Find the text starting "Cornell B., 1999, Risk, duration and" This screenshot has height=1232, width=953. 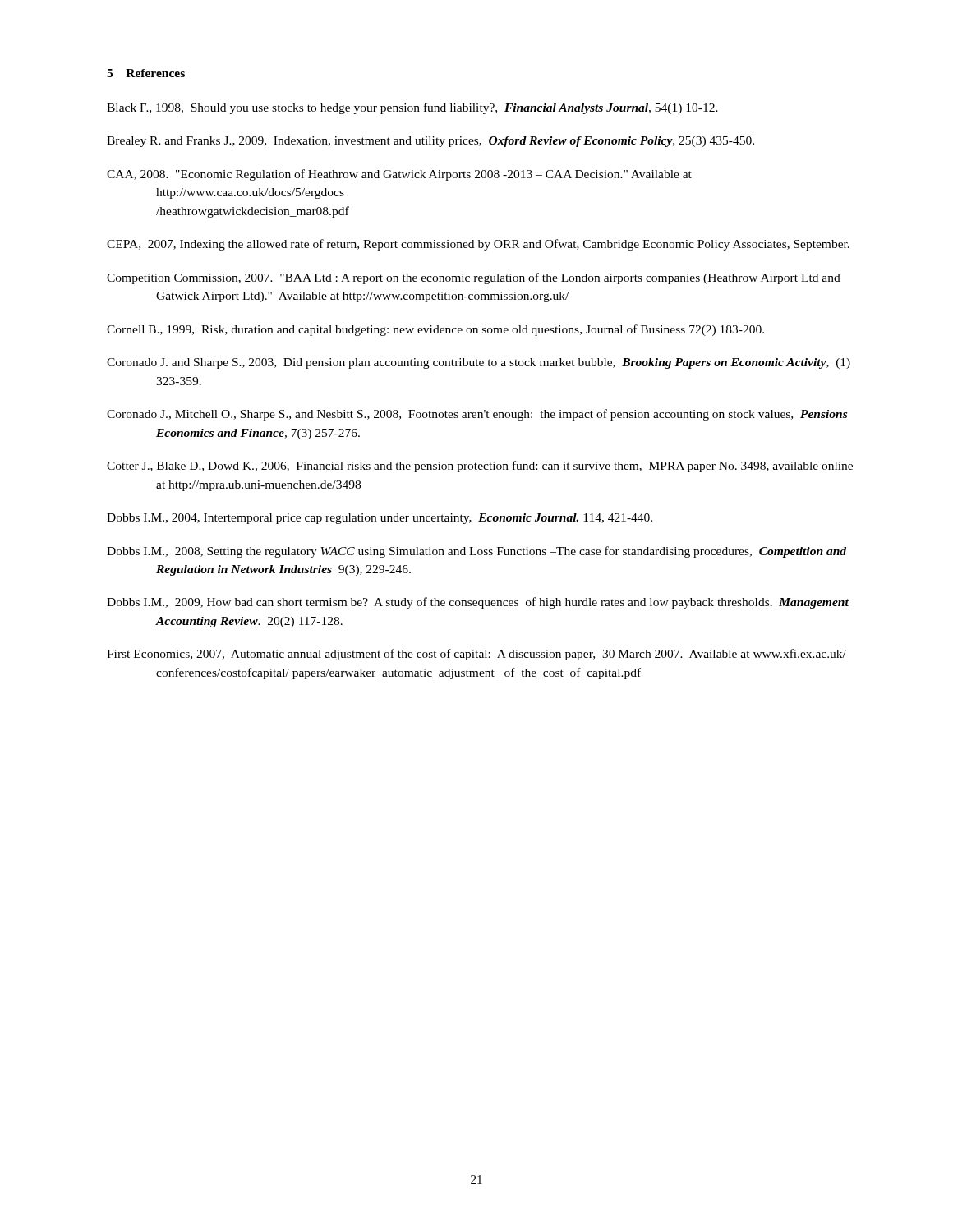[436, 329]
